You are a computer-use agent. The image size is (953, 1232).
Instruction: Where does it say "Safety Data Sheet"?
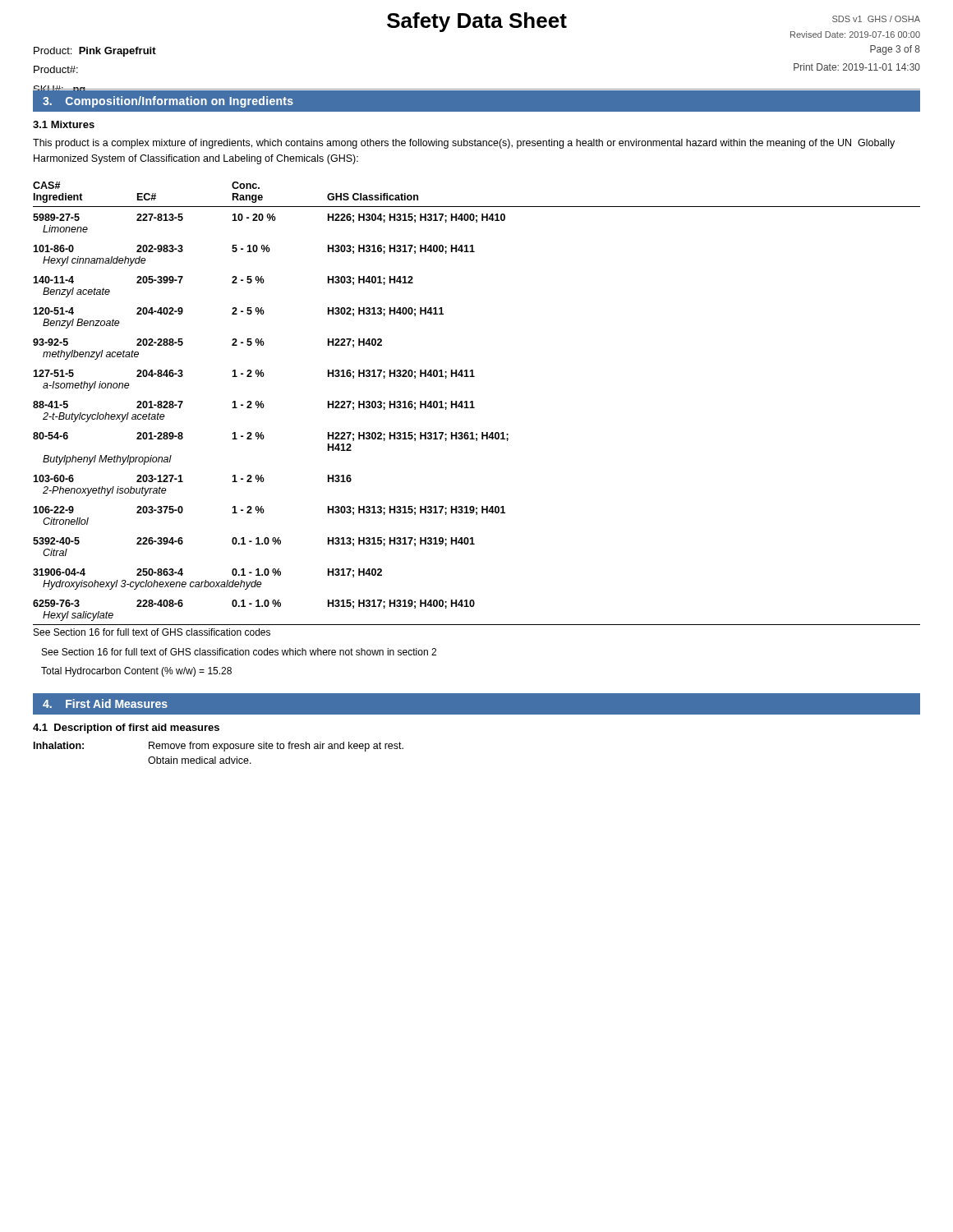[476, 21]
